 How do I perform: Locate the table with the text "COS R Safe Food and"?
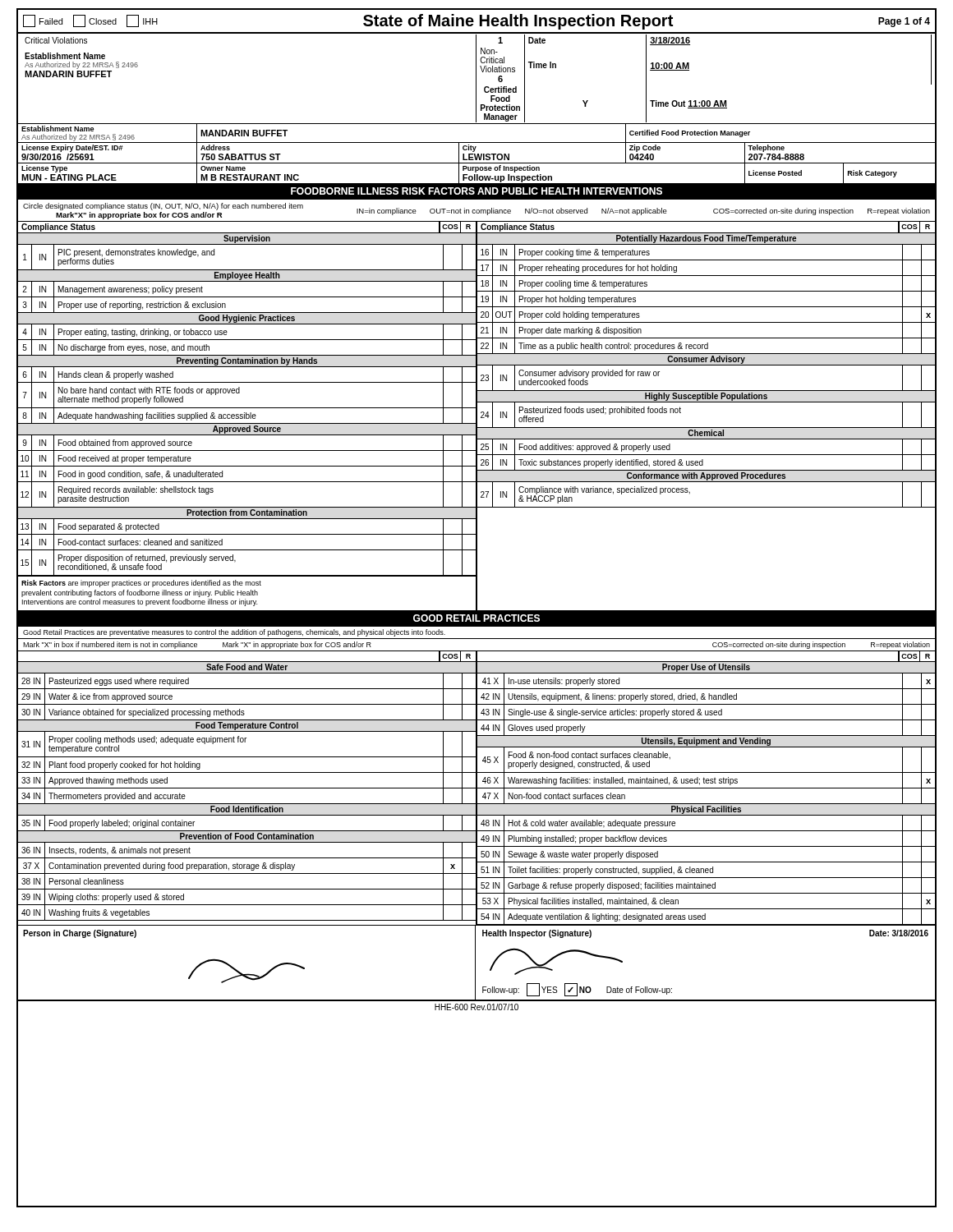[x=476, y=789]
